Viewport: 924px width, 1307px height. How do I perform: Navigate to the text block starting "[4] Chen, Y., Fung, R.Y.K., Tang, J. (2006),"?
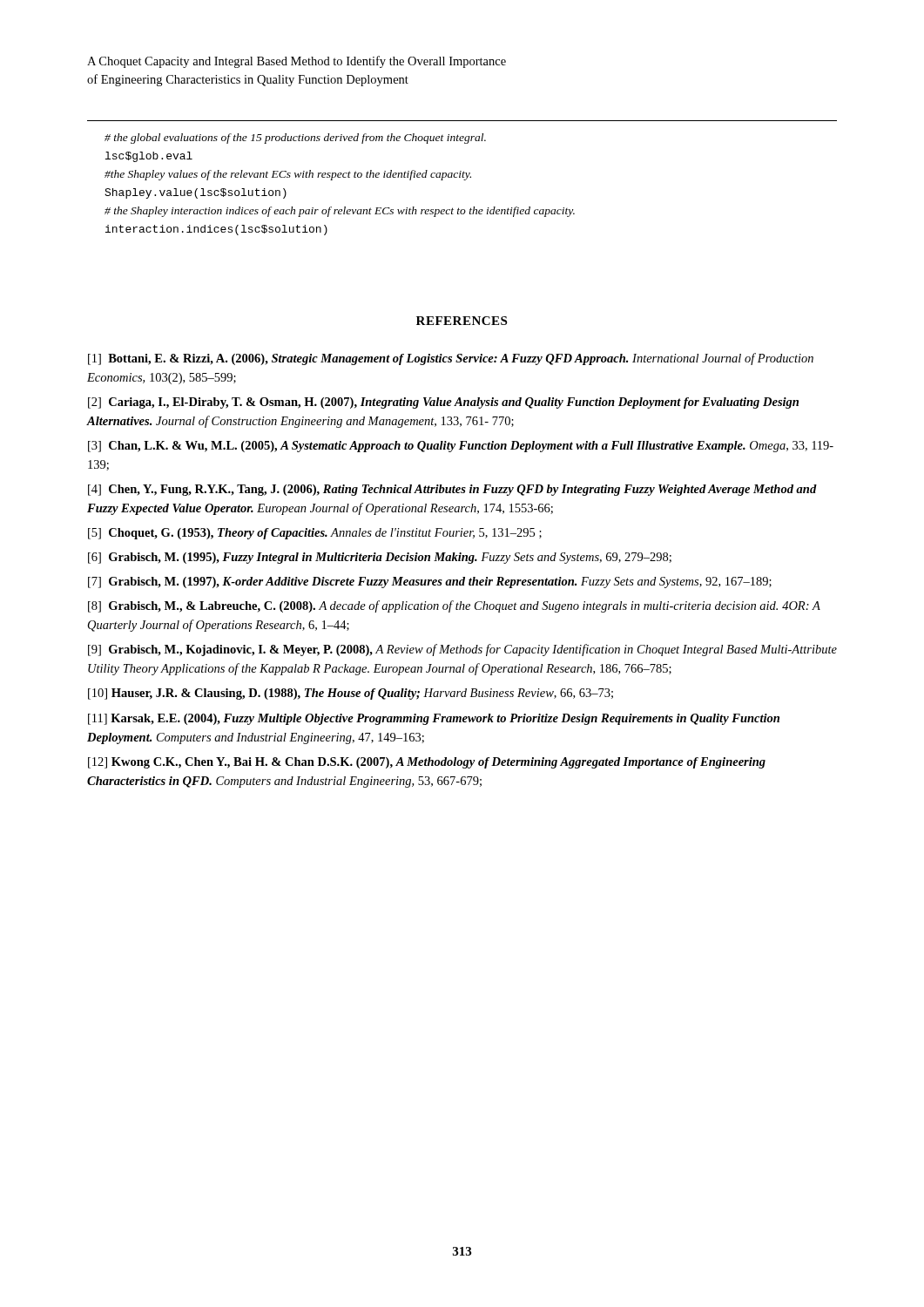[x=452, y=499]
